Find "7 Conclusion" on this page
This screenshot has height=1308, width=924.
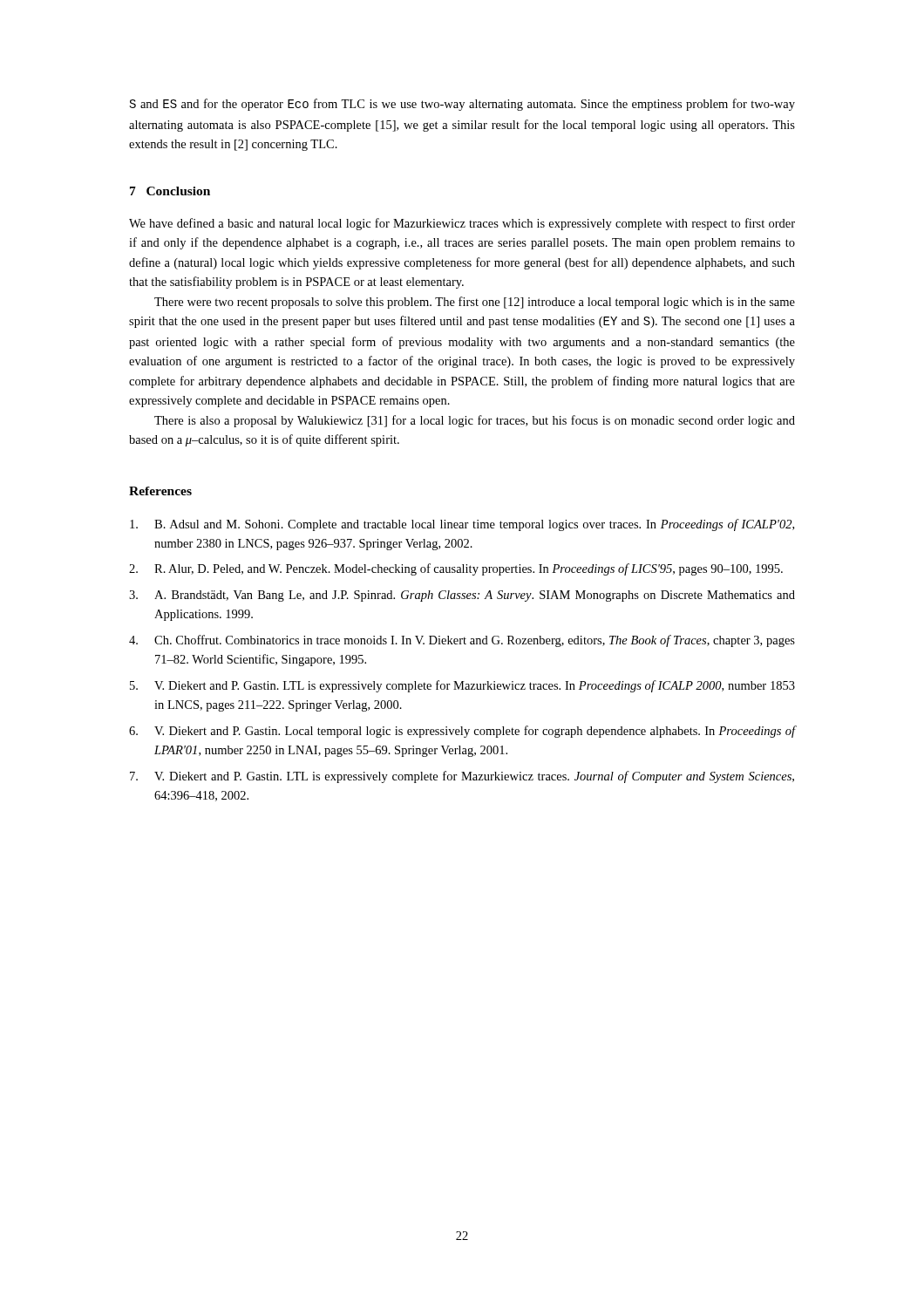[x=170, y=190]
